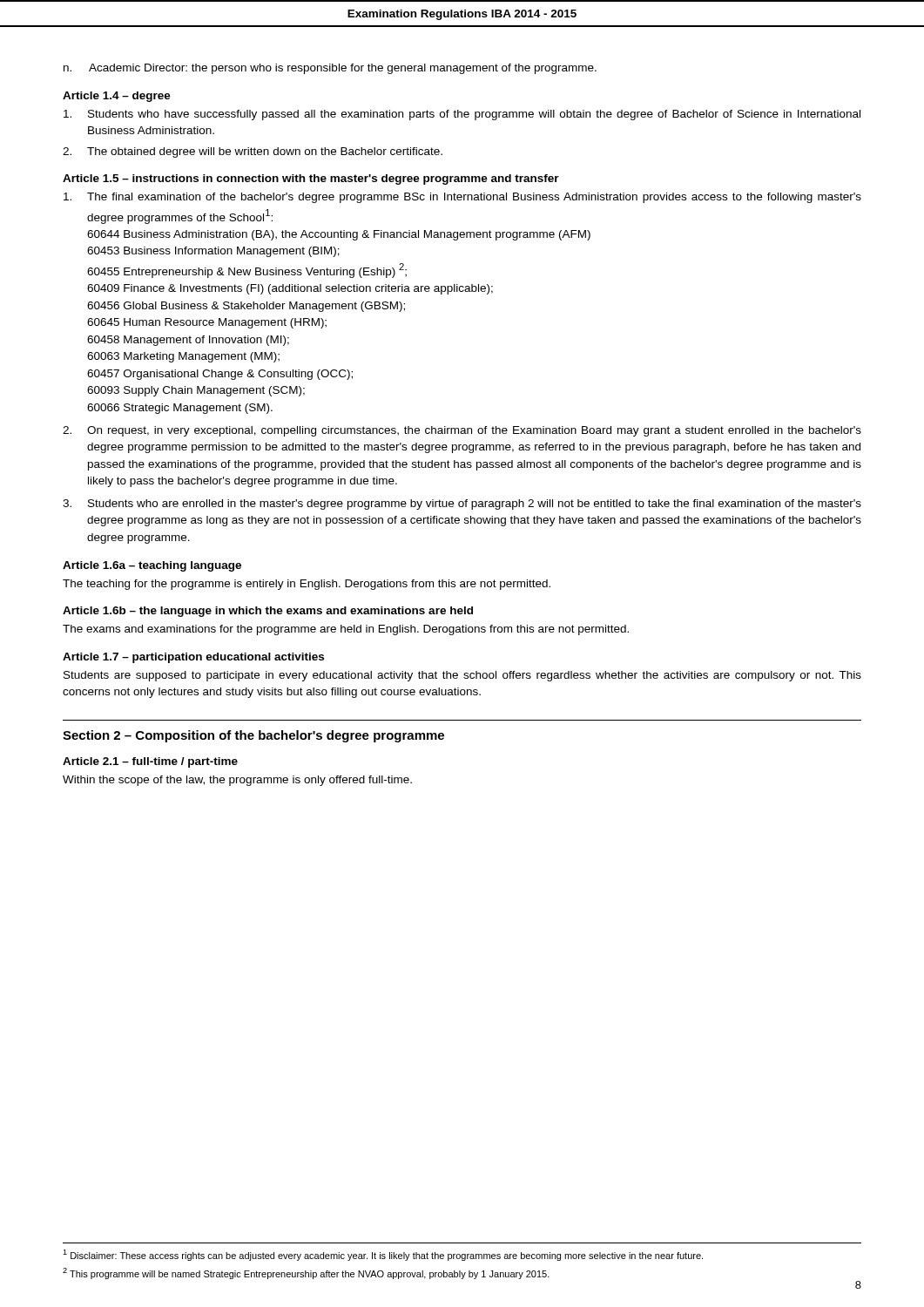Select the text block starting "2 This programme will be"
Image resolution: width=924 pixels, height=1307 pixels.
click(306, 1272)
